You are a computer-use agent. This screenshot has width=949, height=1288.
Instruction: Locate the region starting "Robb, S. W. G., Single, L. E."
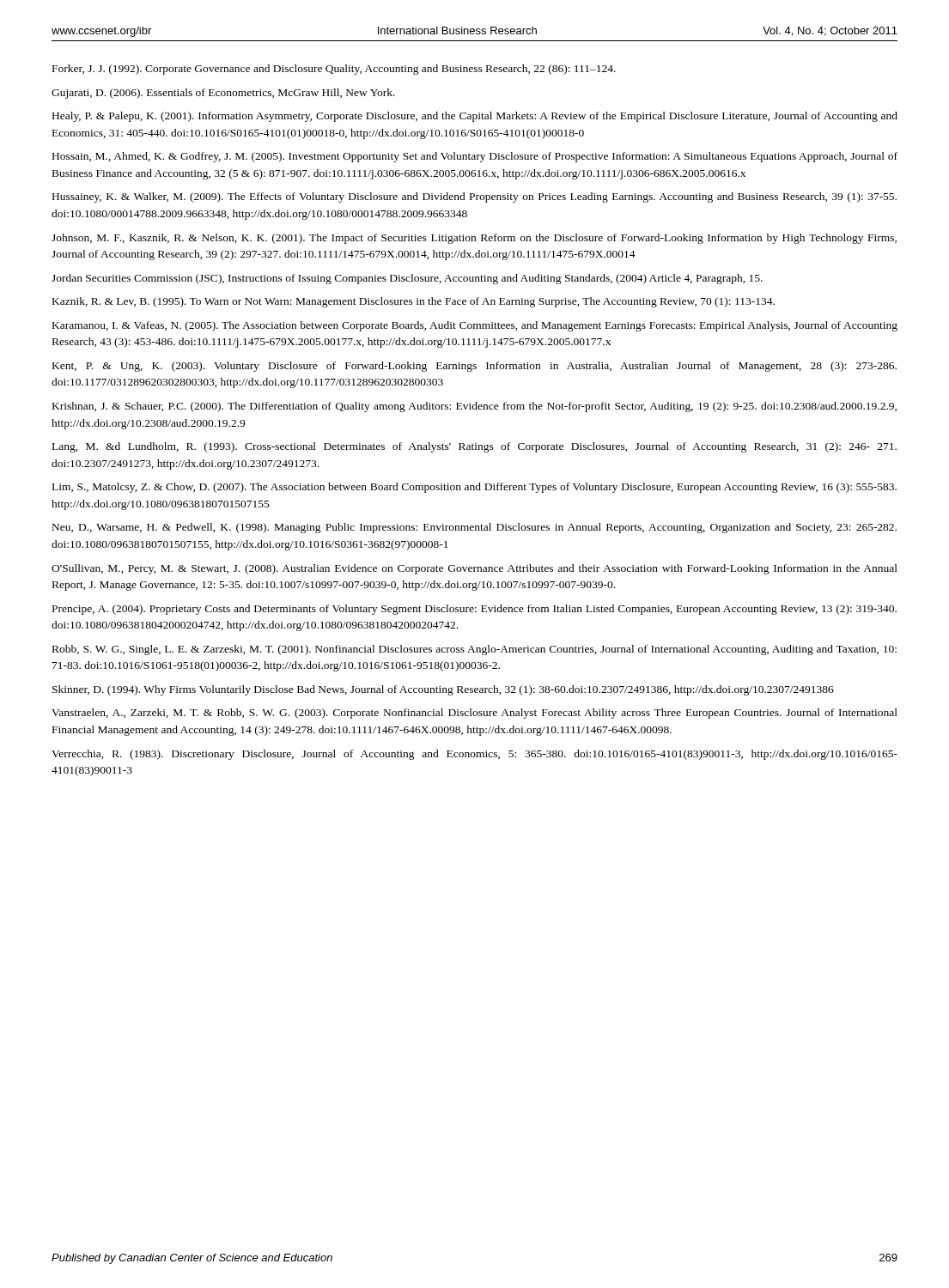click(x=474, y=657)
